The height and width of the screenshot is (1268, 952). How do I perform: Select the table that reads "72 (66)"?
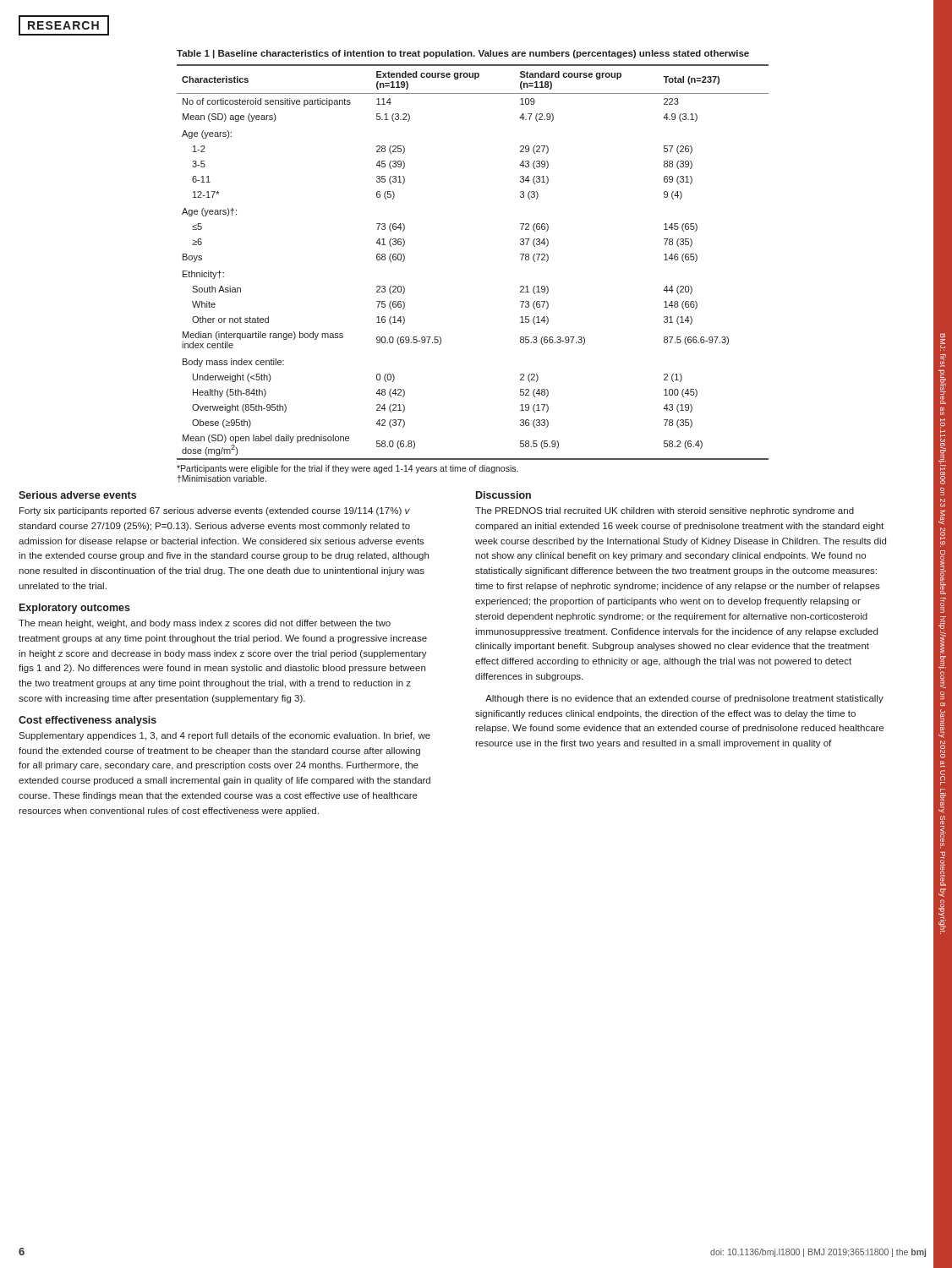(x=473, y=253)
